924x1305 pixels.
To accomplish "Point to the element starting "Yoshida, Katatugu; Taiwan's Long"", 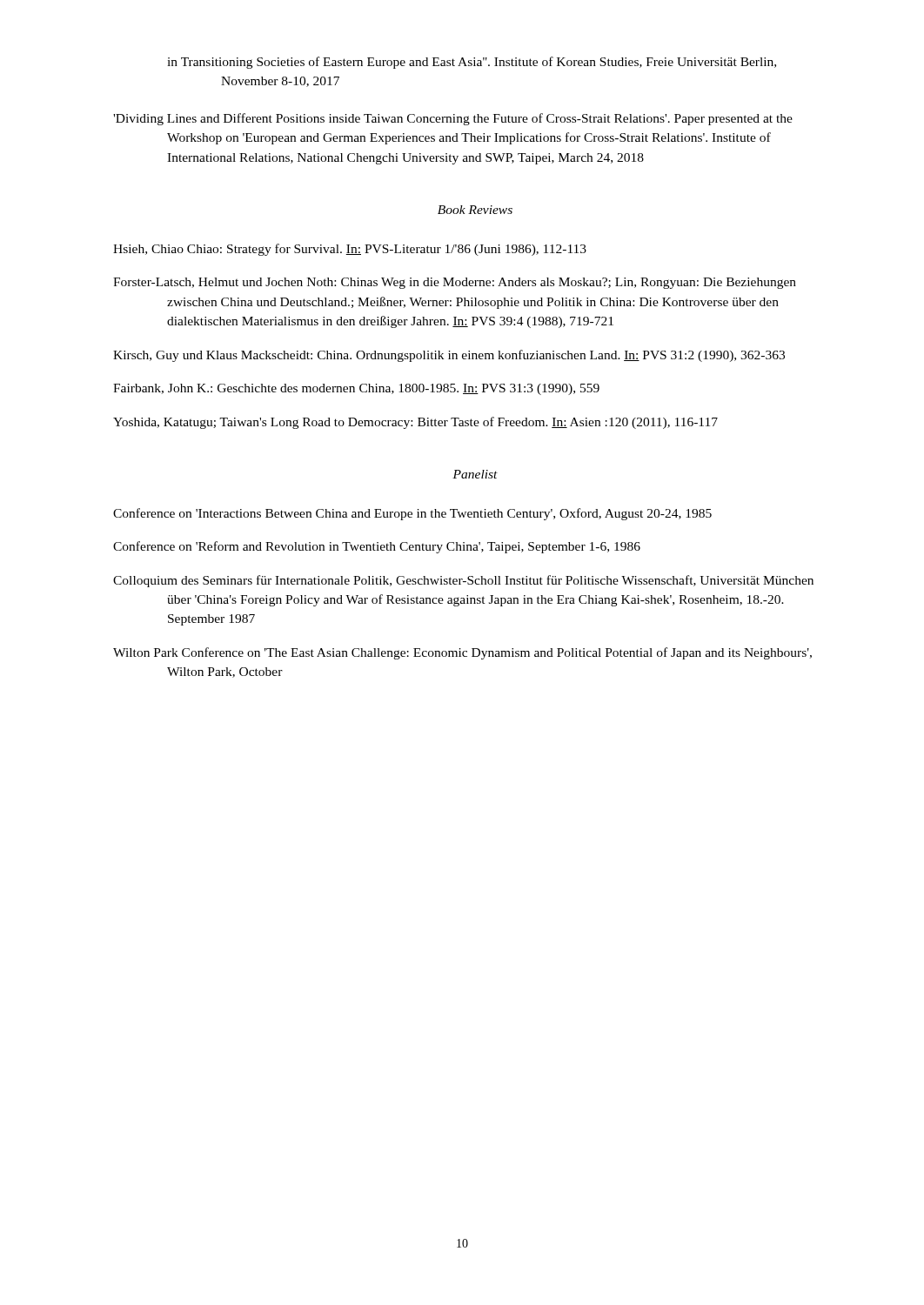I will pos(415,421).
